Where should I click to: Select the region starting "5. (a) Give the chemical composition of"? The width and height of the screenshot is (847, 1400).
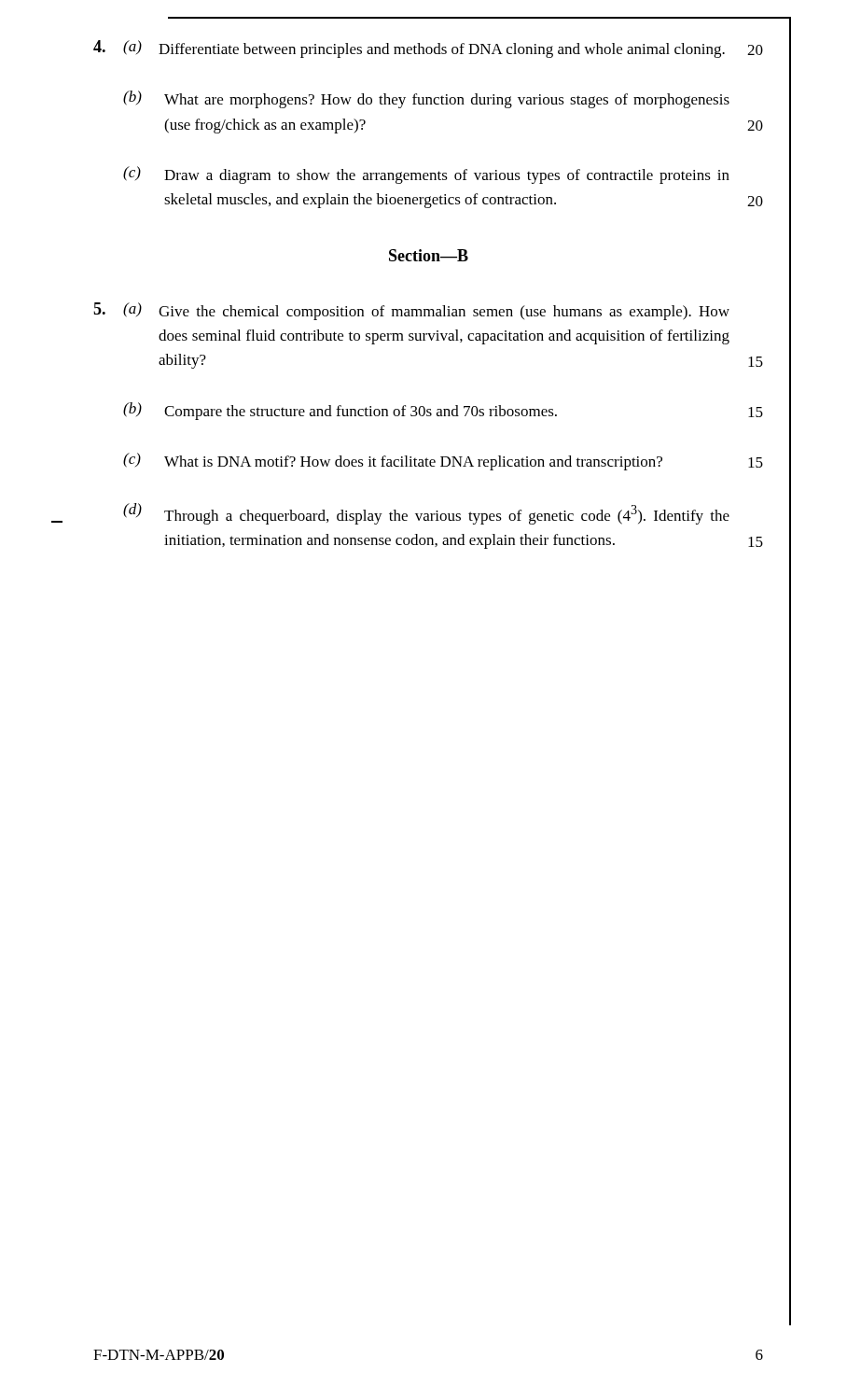[428, 336]
